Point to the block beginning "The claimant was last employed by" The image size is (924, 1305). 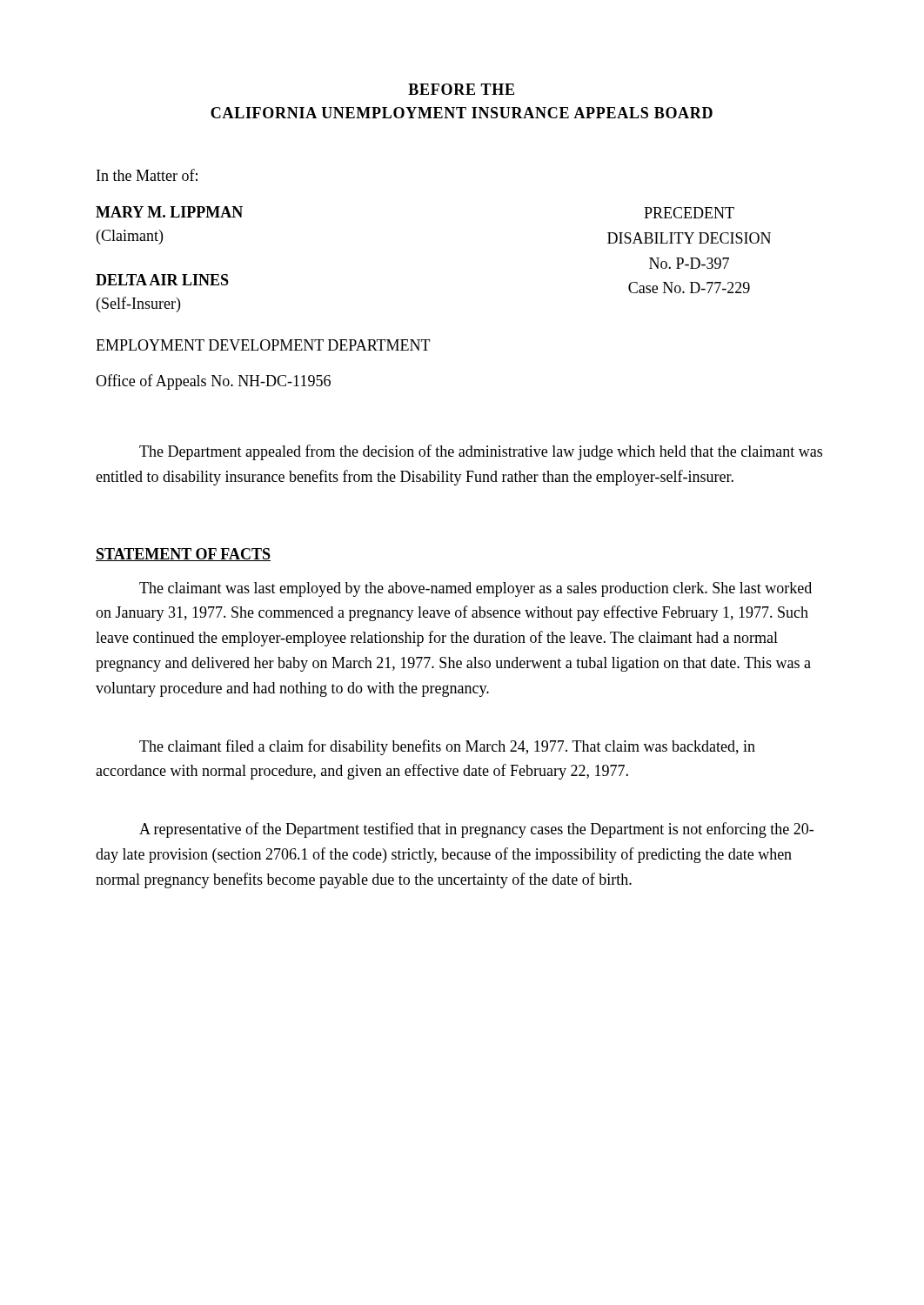(454, 638)
